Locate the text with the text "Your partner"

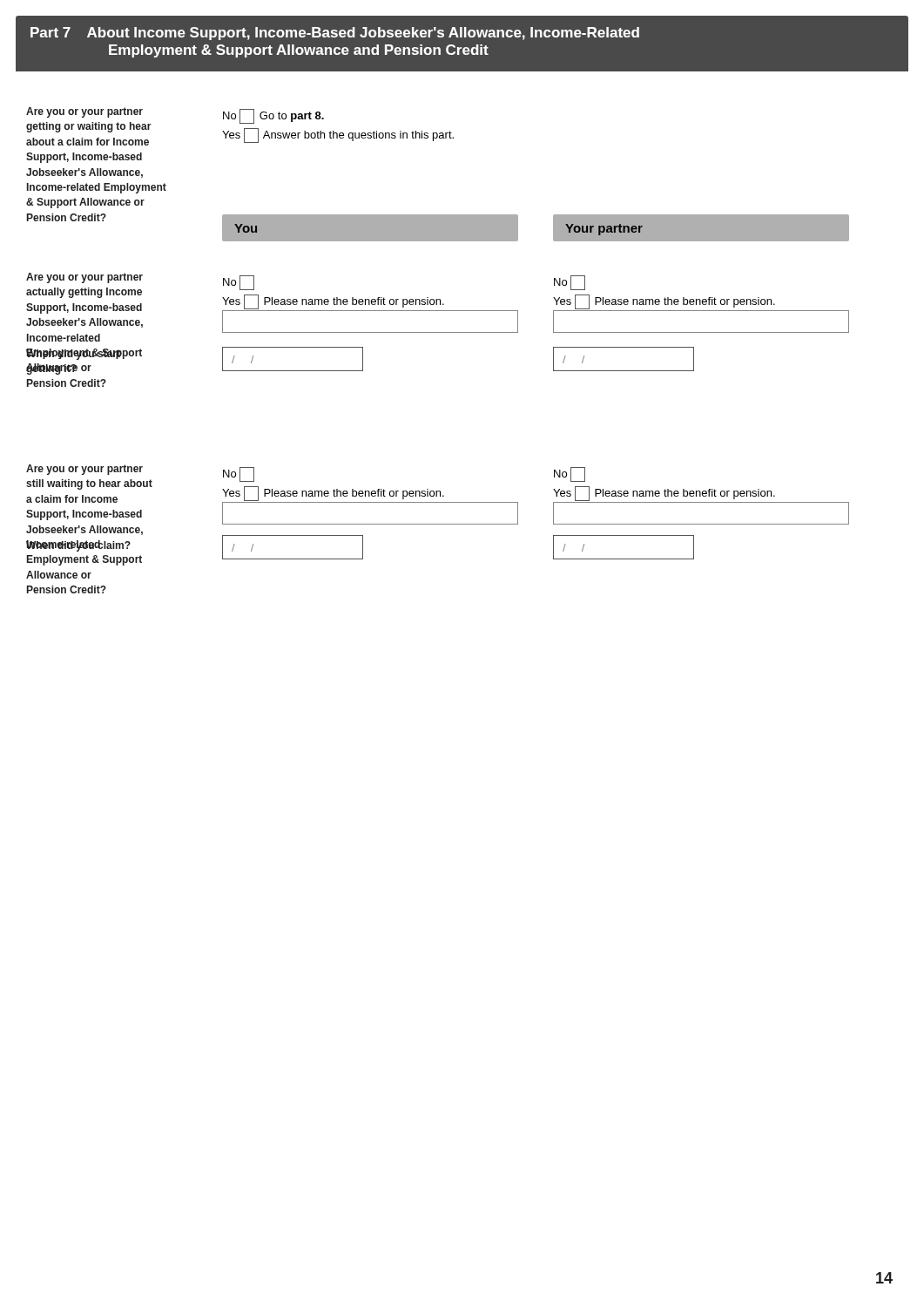[604, 230]
